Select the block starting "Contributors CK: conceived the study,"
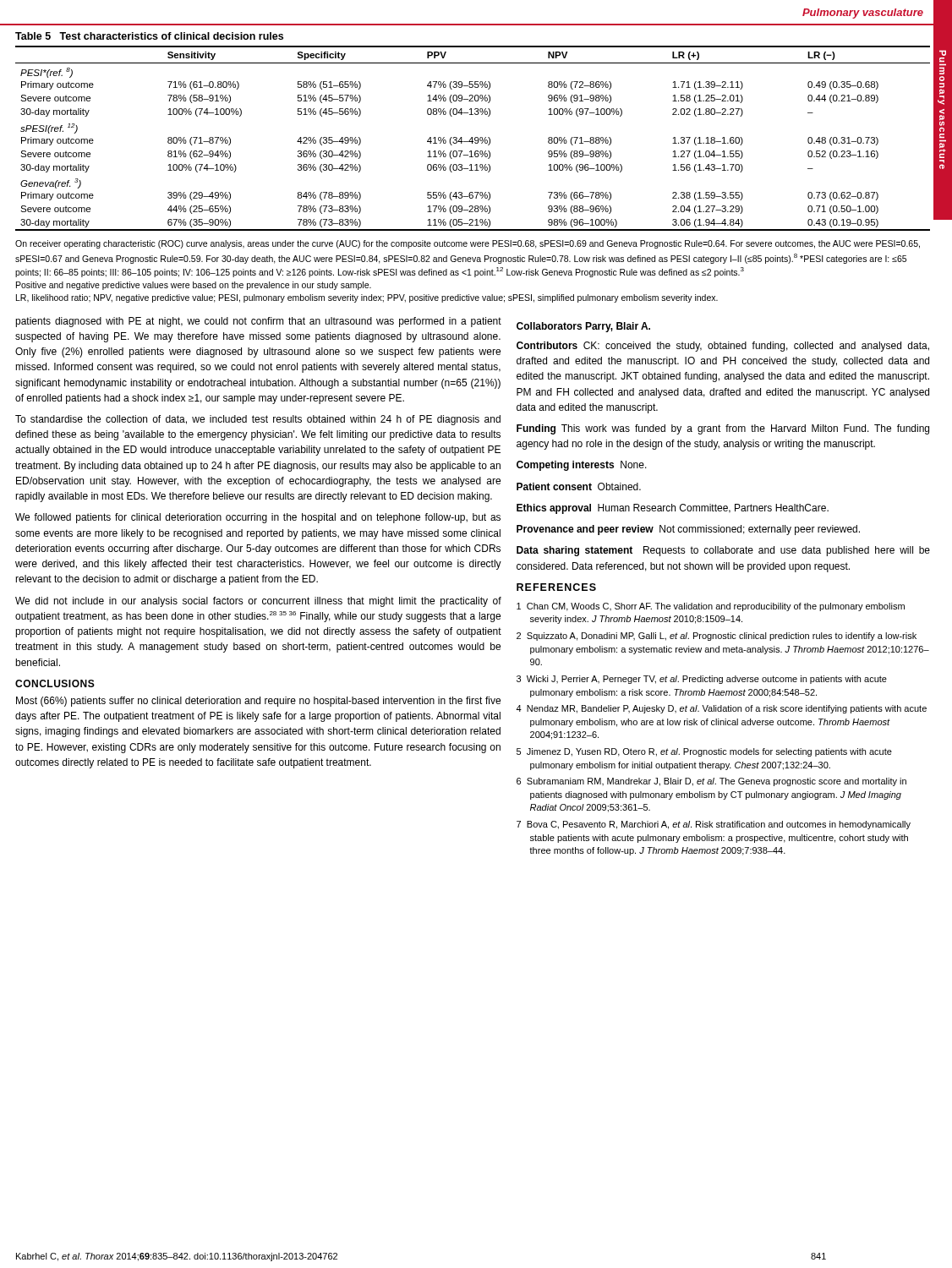Viewport: 952px width, 1268px height. click(723, 376)
